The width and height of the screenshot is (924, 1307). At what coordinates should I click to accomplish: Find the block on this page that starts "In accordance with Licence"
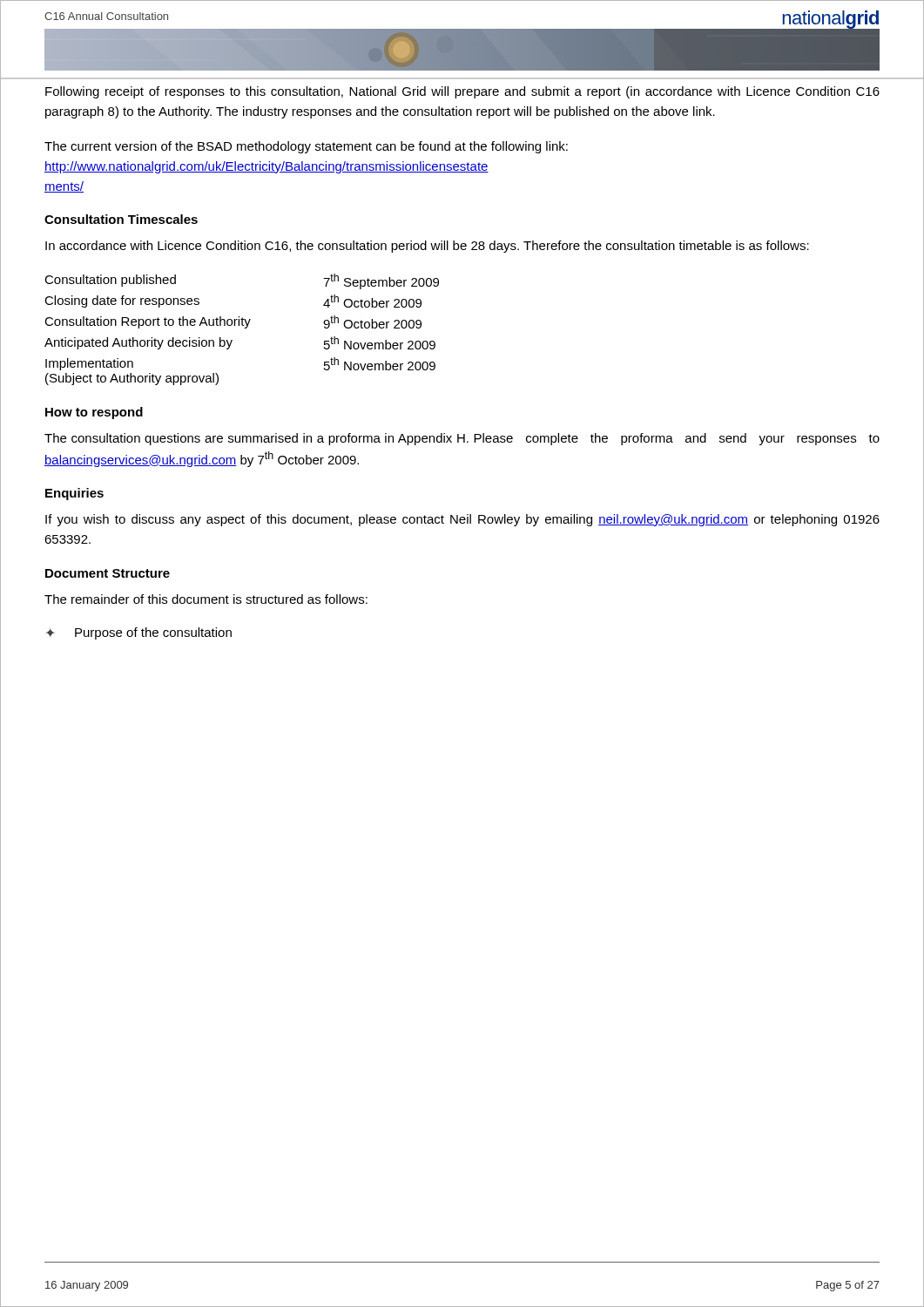(x=427, y=246)
